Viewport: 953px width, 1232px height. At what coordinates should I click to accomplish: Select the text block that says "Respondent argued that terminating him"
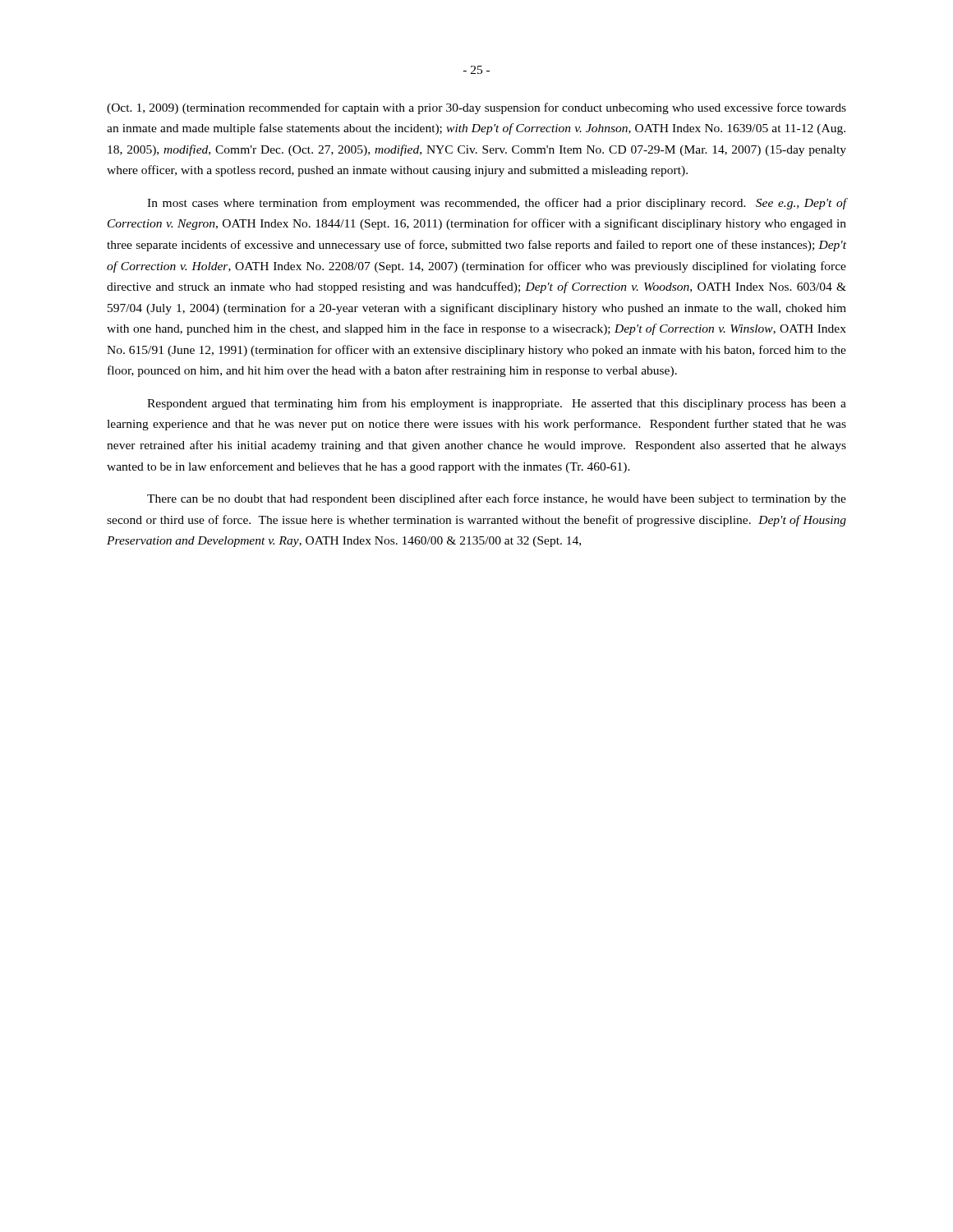(476, 435)
